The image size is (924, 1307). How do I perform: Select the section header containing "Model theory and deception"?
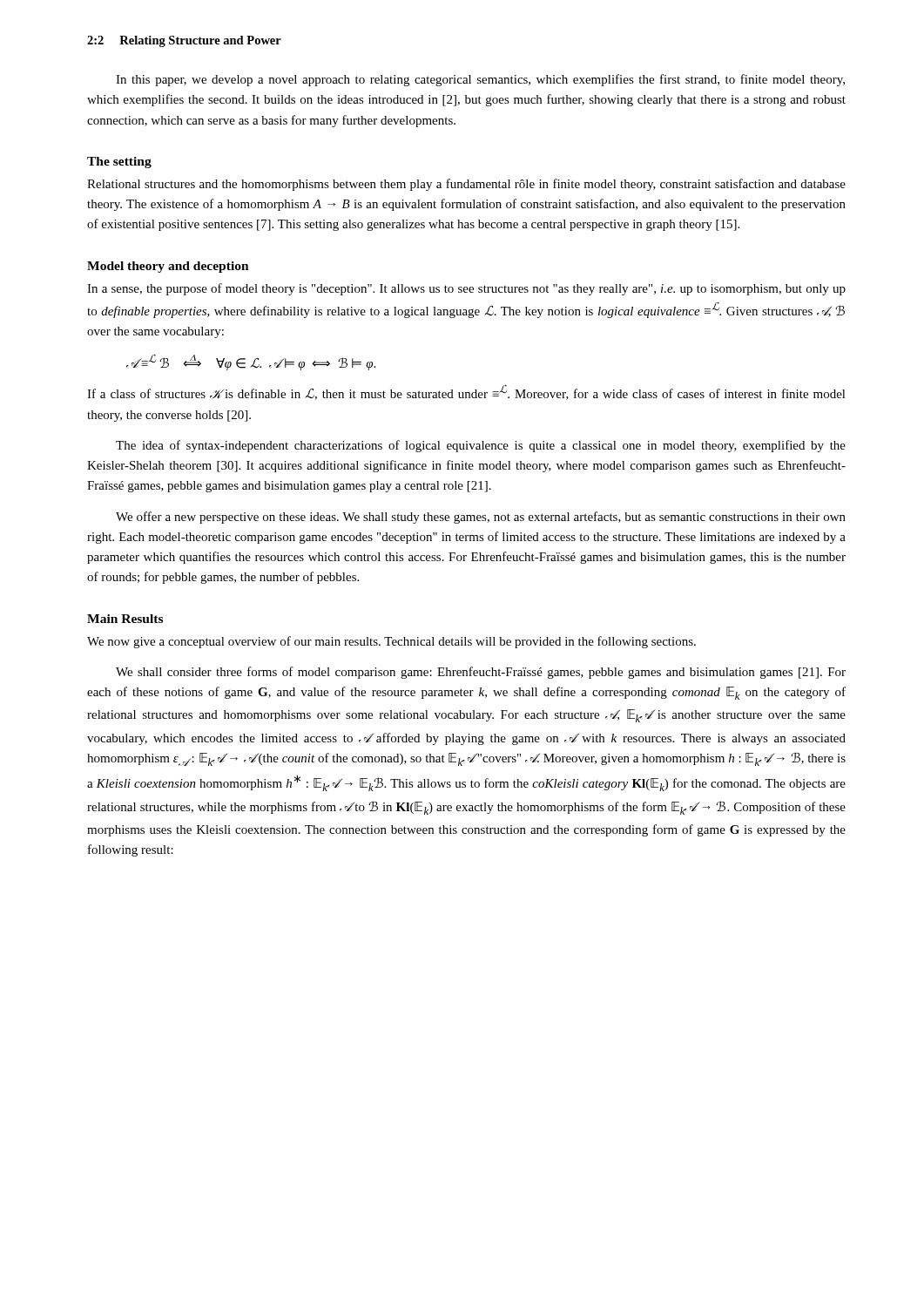point(168,265)
